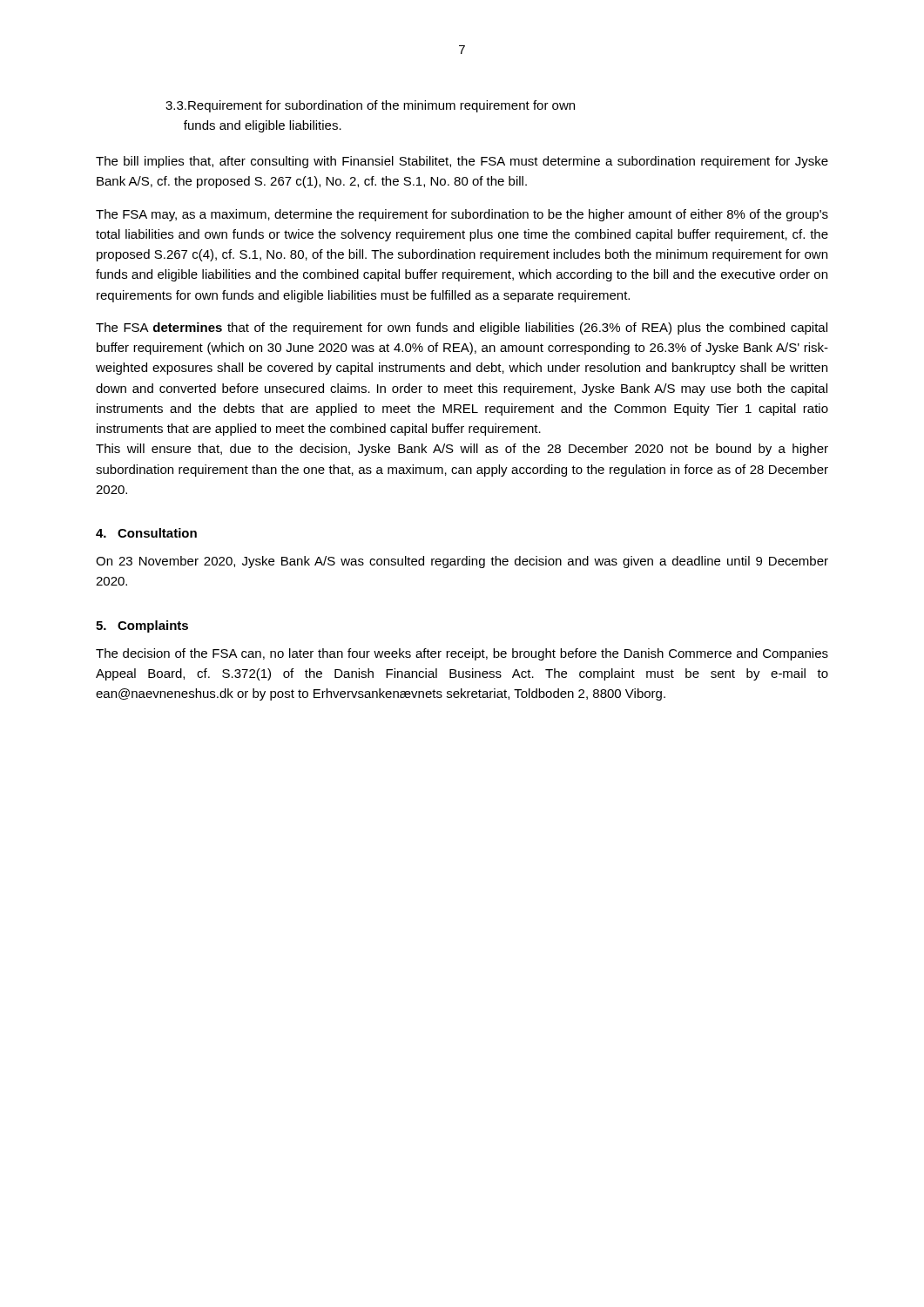
Task: Find the text starting "5. Complaints"
Action: 142,625
